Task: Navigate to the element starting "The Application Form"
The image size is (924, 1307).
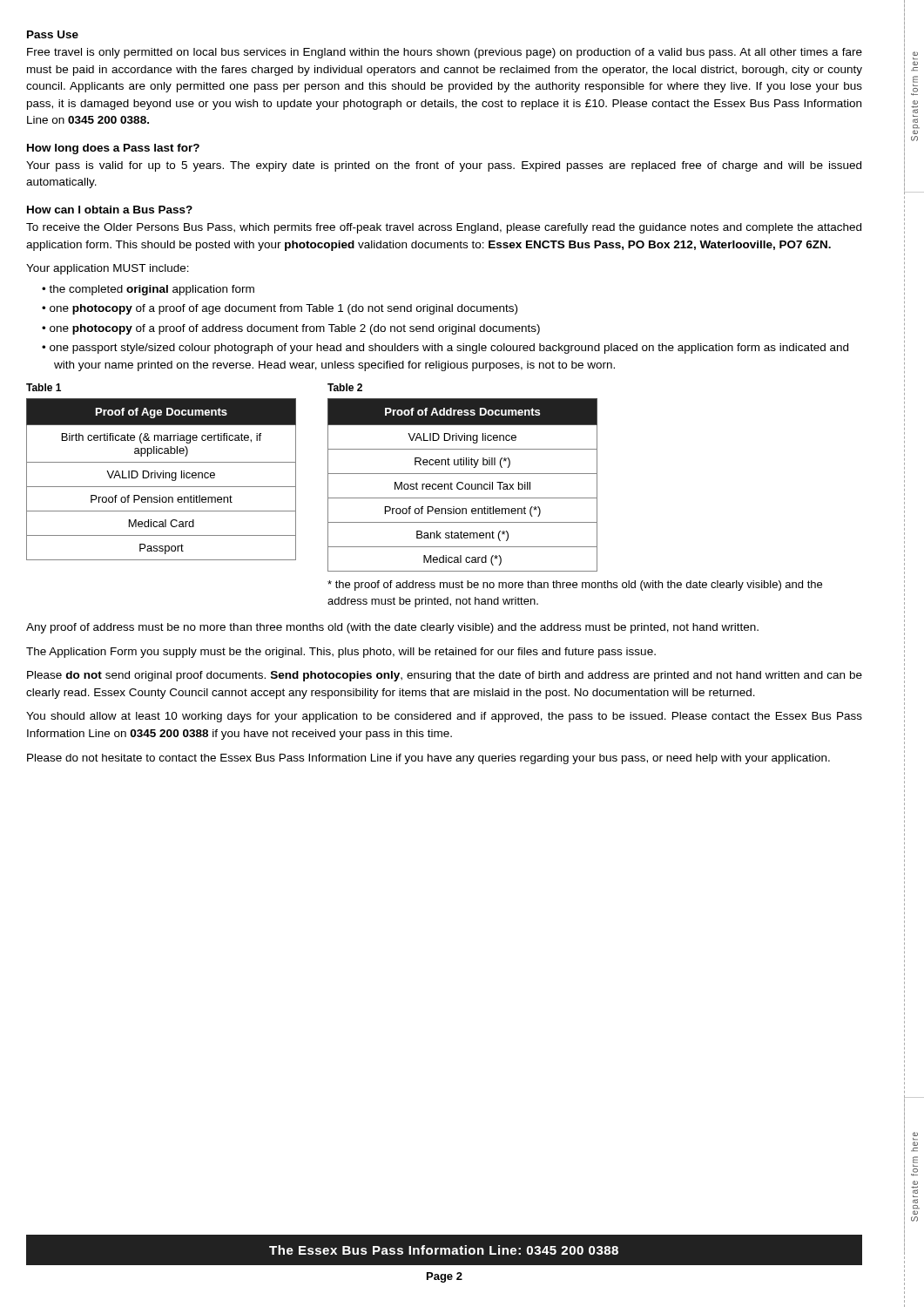Action: tap(444, 651)
